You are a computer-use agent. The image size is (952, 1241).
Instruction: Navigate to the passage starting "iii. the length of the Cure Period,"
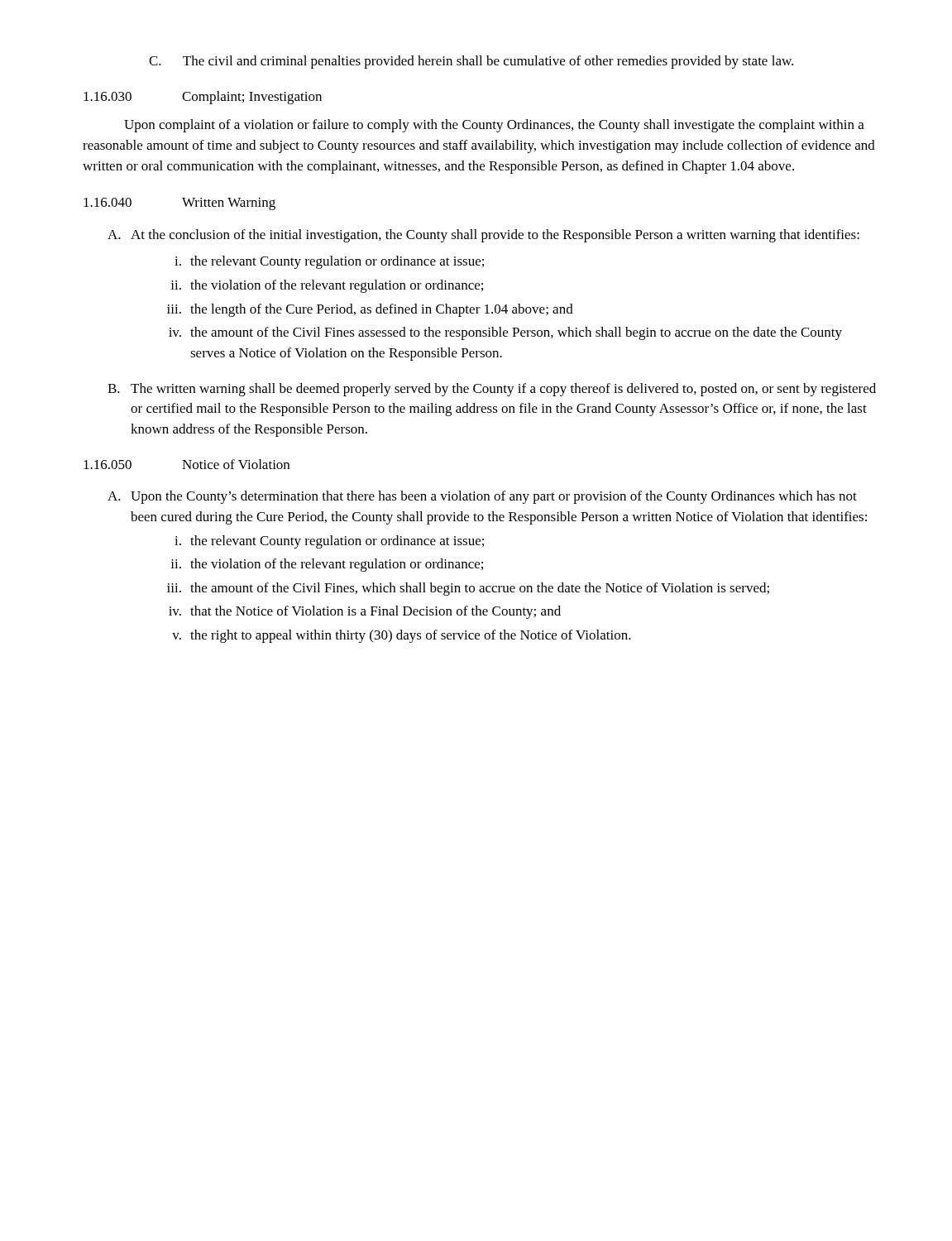pyautogui.click(x=512, y=310)
